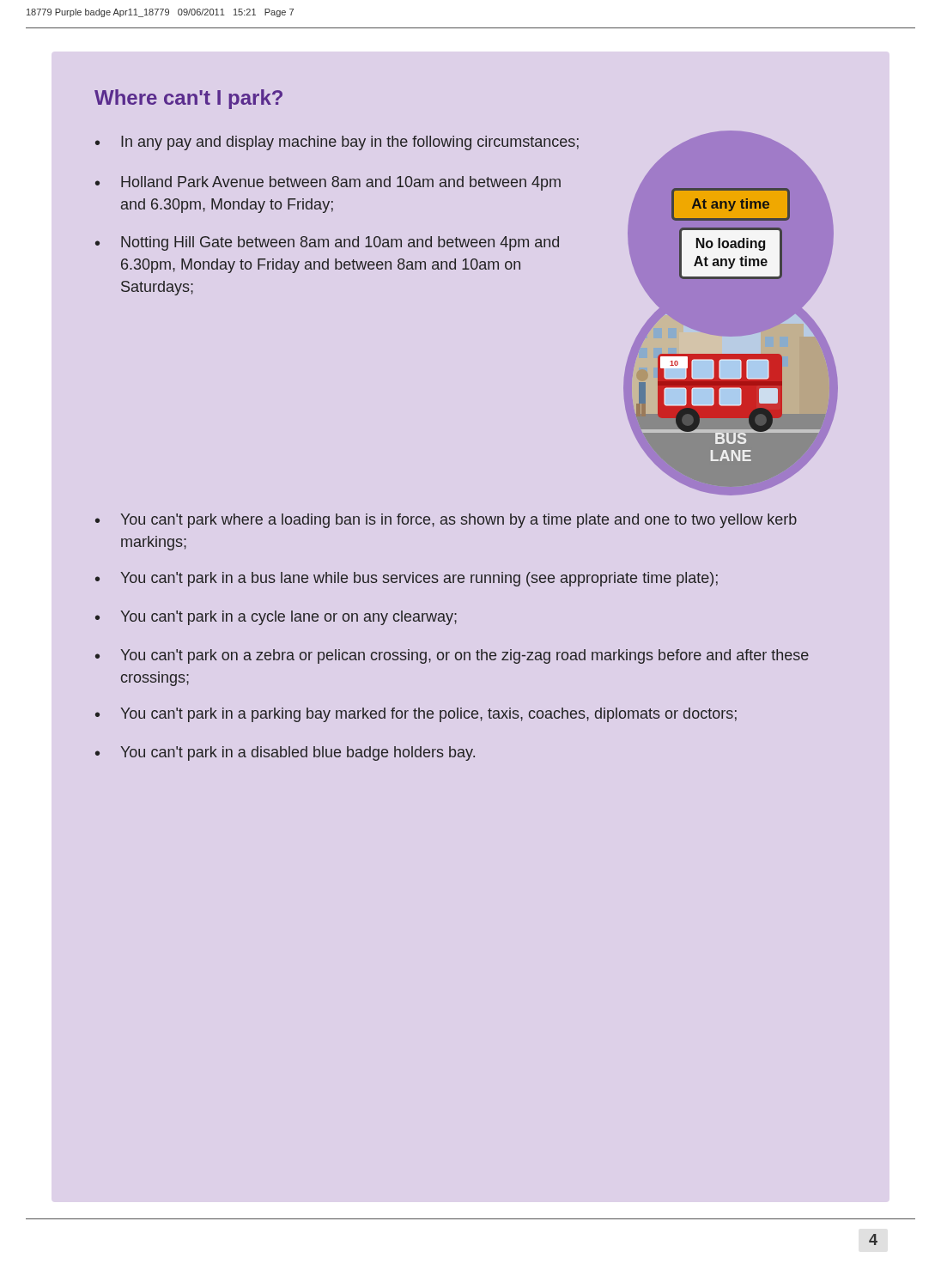This screenshot has height=1288, width=941.
Task: Select the passage starting "• You can't park in a cycle lane"
Action: (x=276, y=618)
